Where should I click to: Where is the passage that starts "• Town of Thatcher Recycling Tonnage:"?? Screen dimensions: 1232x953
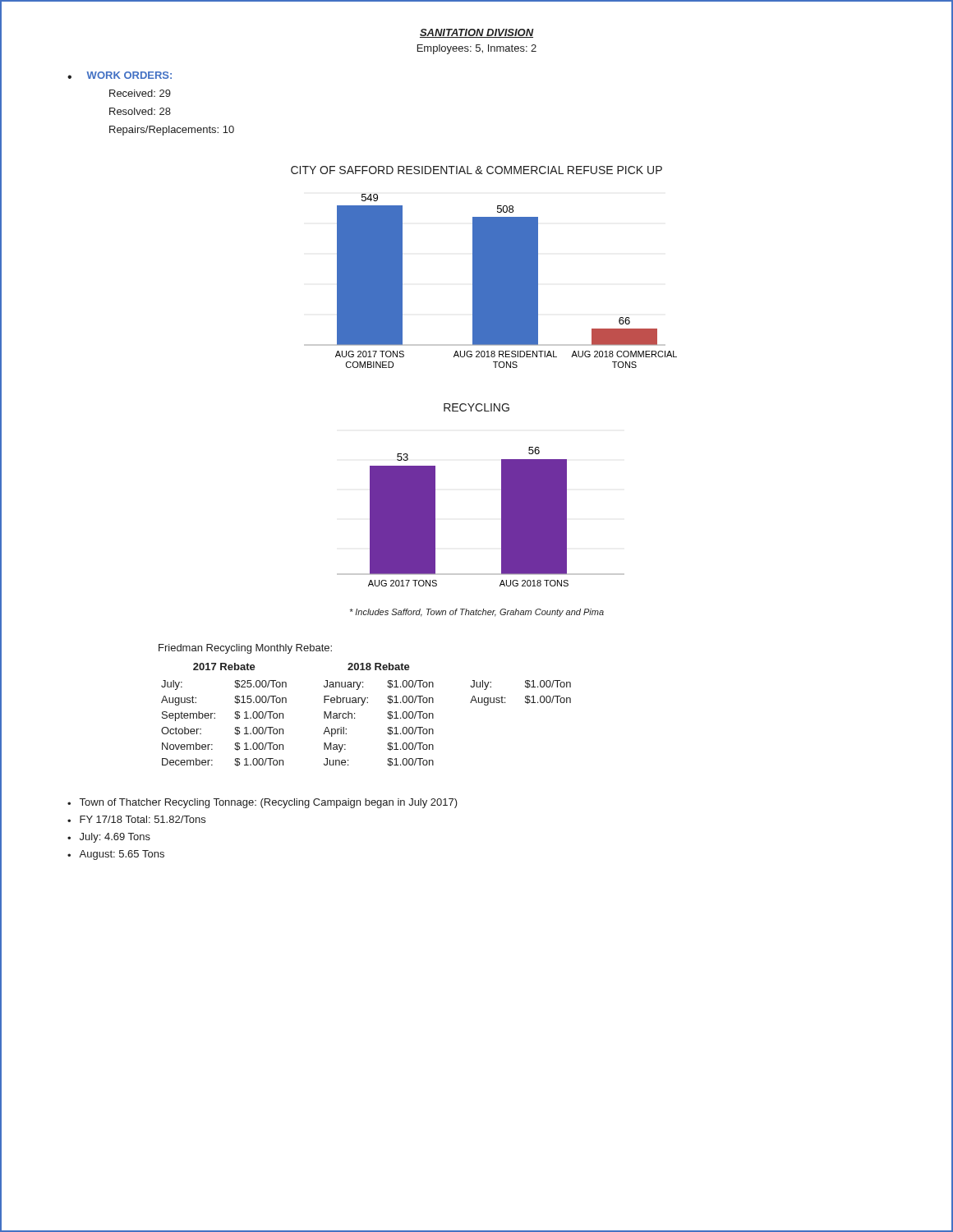click(x=263, y=803)
